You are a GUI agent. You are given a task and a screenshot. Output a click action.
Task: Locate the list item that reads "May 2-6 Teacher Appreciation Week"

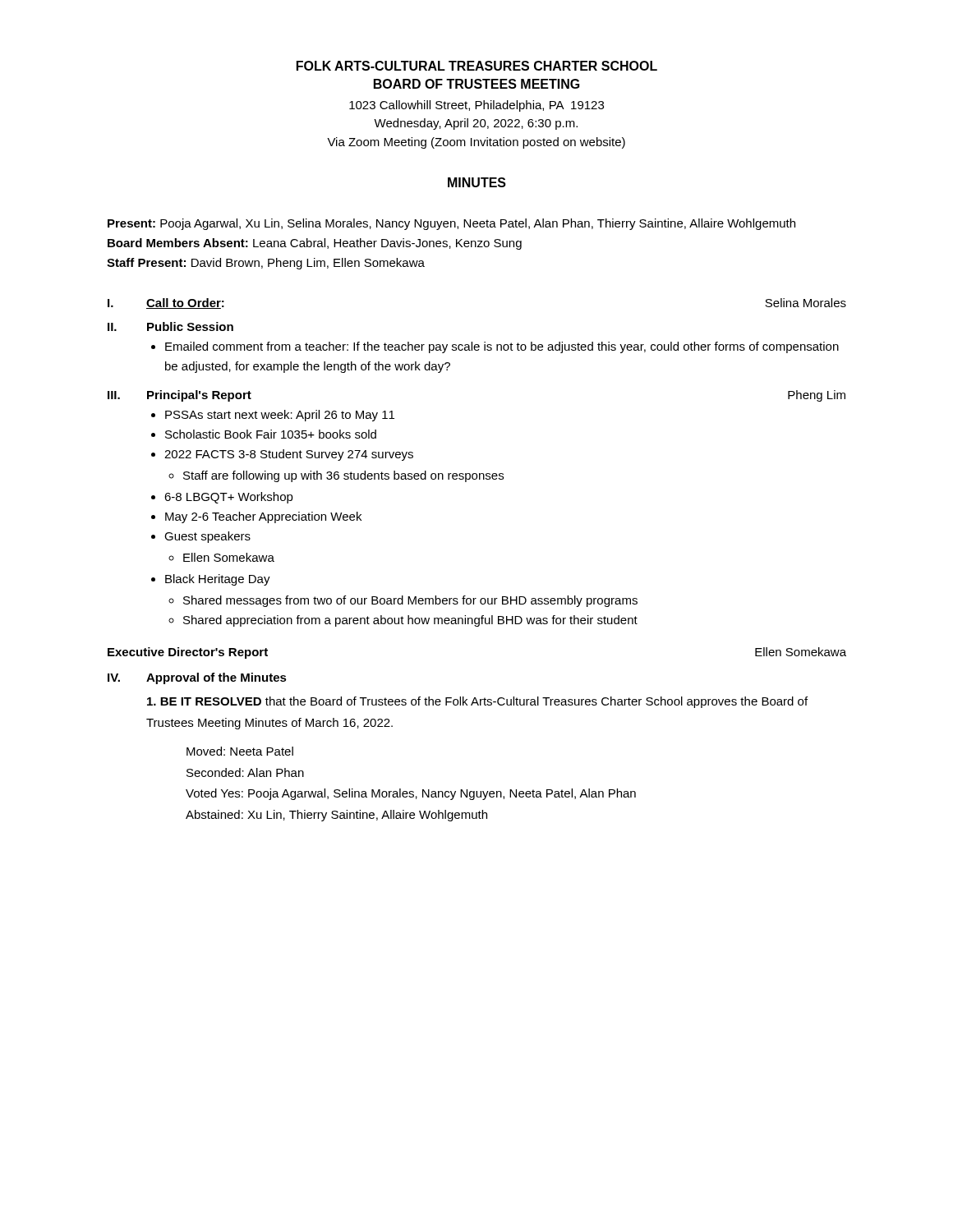[x=263, y=516]
